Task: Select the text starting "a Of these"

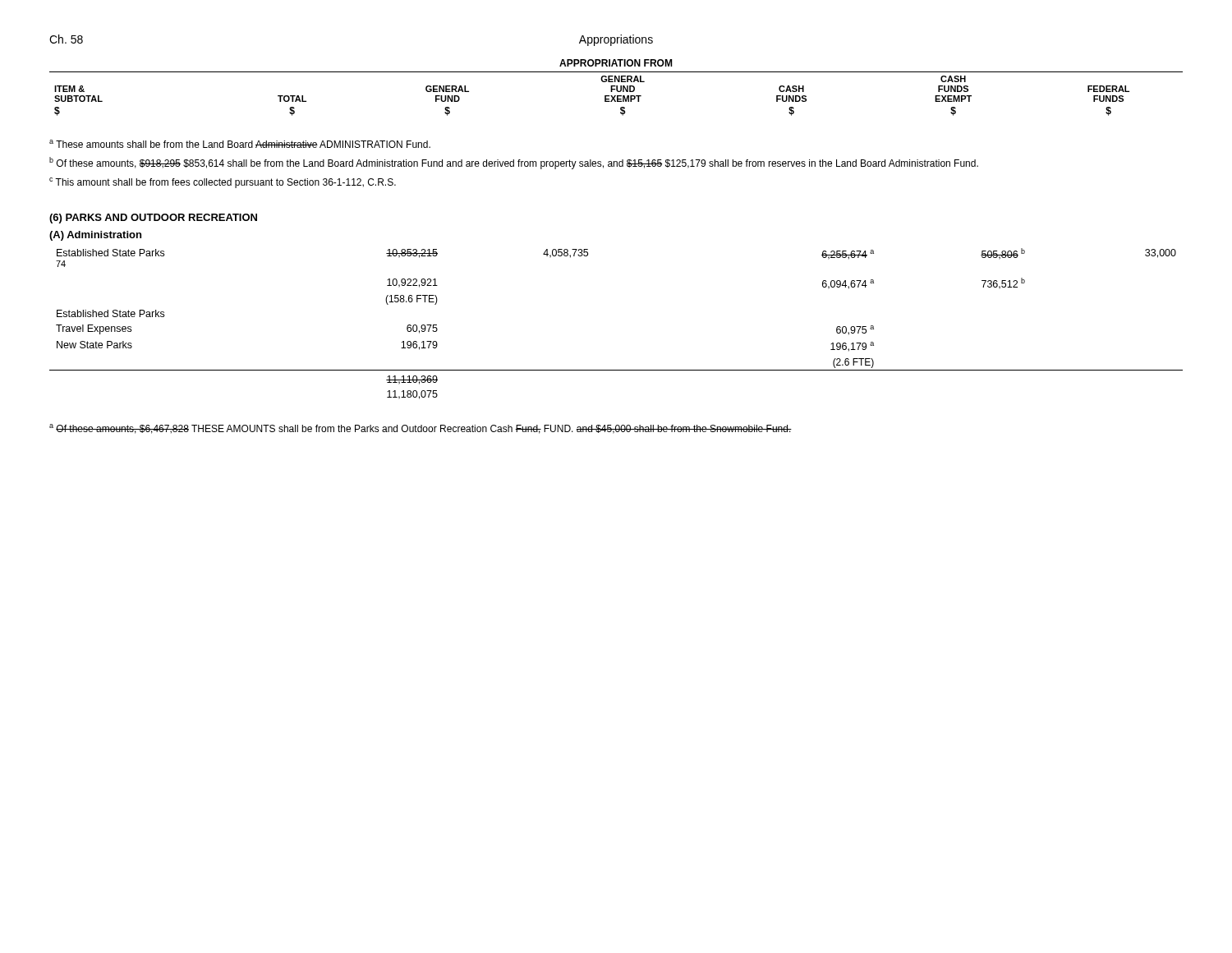Action: (x=420, y=428)
